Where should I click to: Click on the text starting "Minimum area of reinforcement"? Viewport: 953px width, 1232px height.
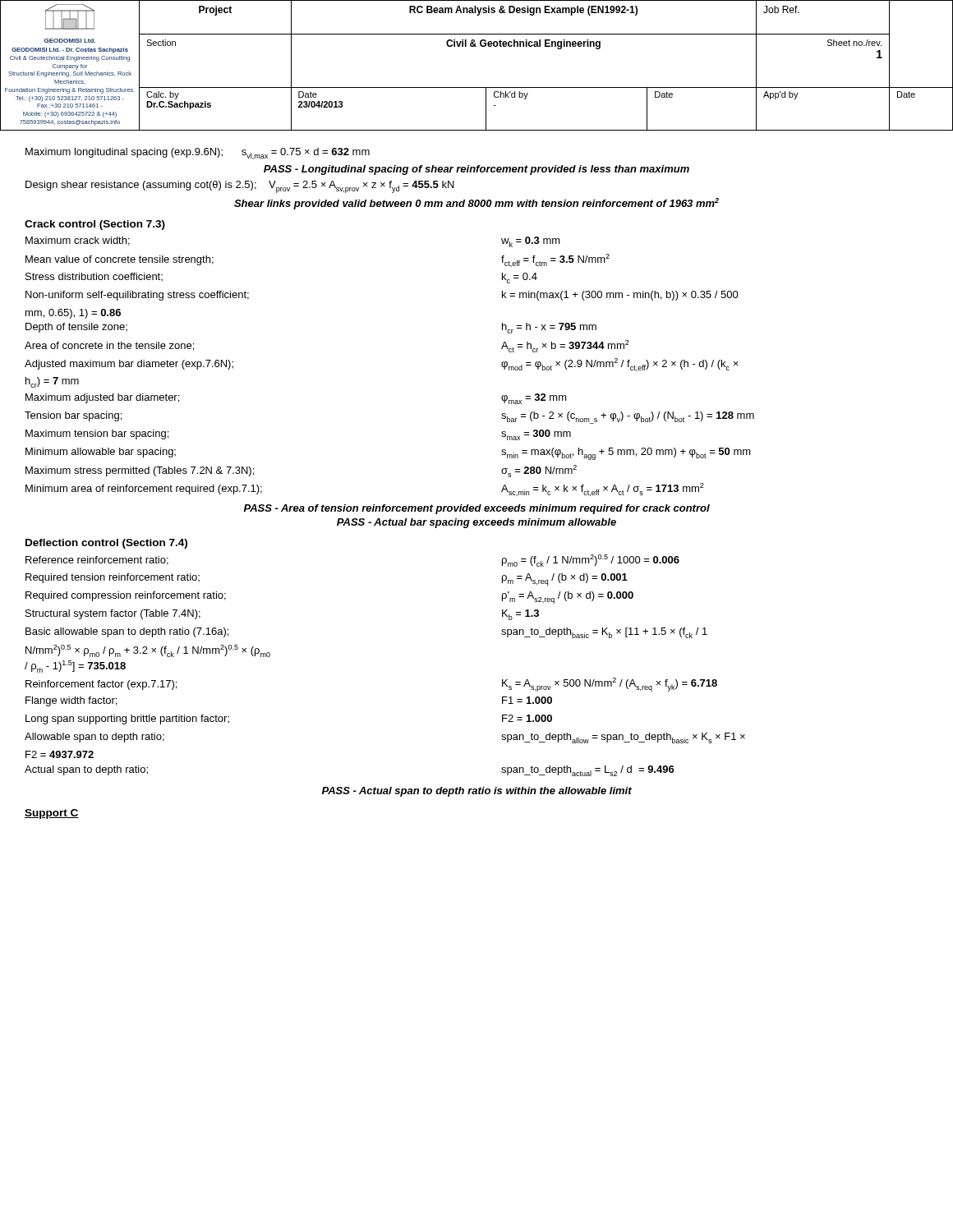pyautogui.click(x=142, y=490)
